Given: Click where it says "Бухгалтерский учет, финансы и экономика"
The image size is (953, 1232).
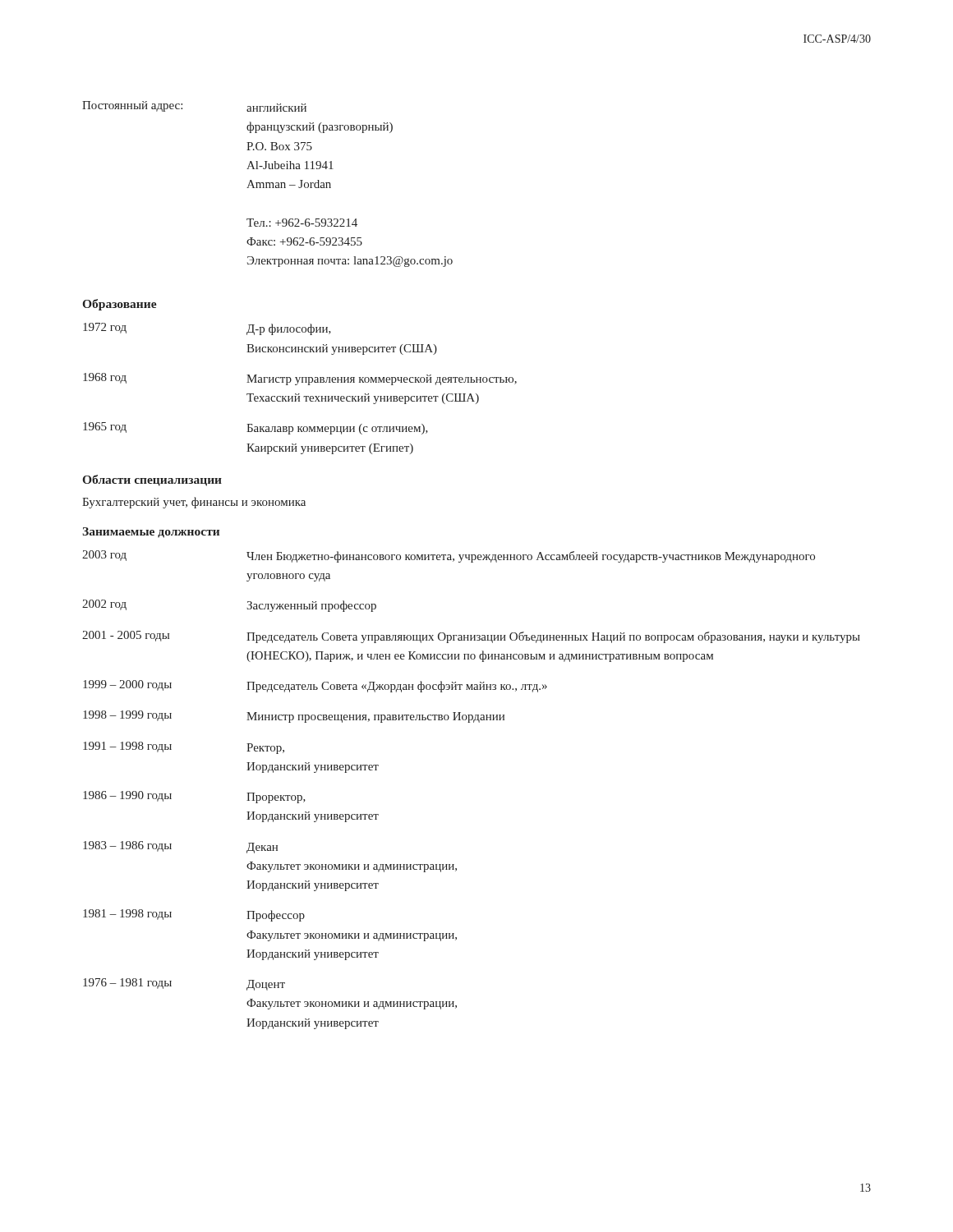Looking at the screenshot, I should coord(194,502).
